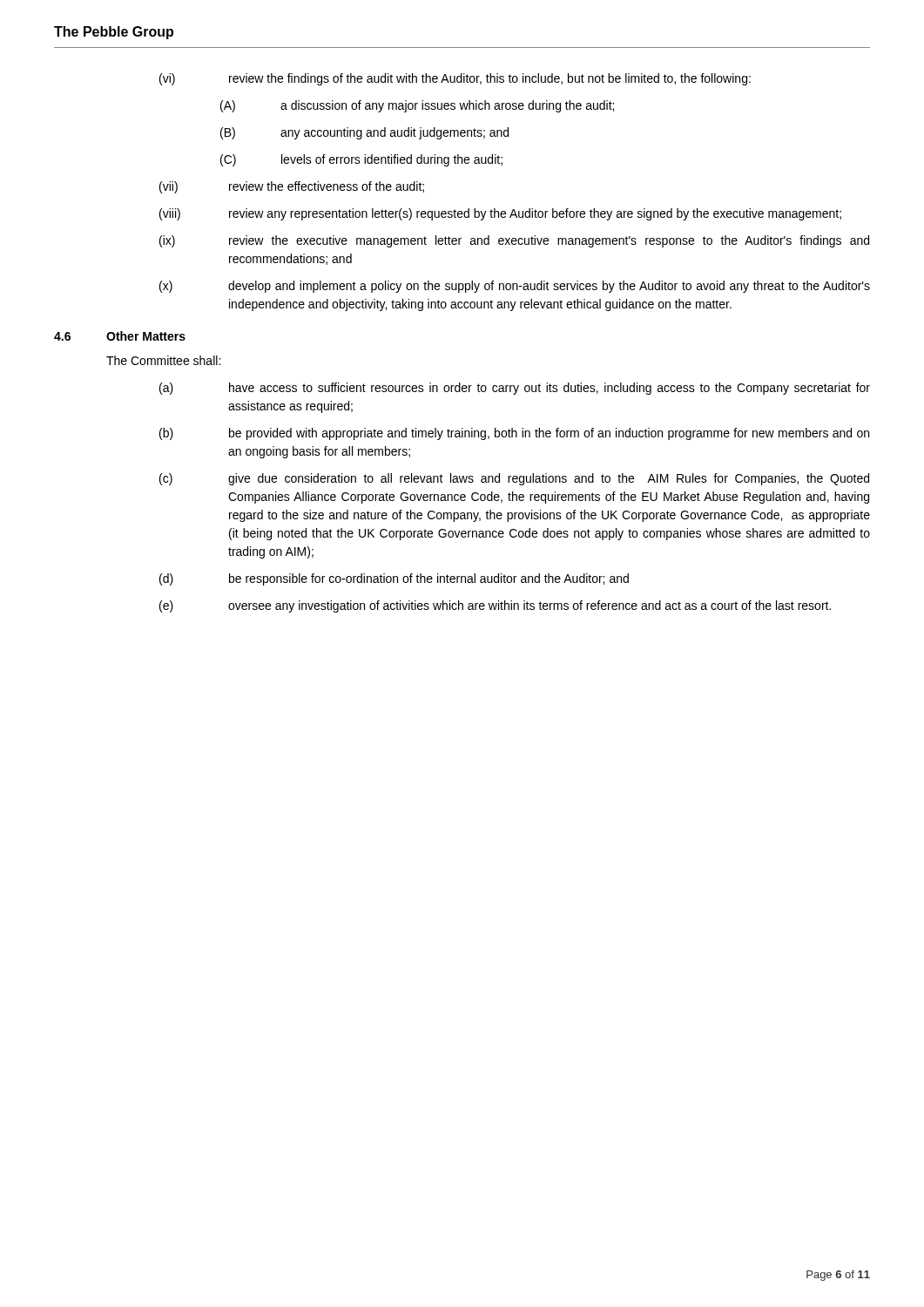924x1307 pixels.
Task: Find the block on this page that starts "(ix) review the"
Action: tap(462, 250)
